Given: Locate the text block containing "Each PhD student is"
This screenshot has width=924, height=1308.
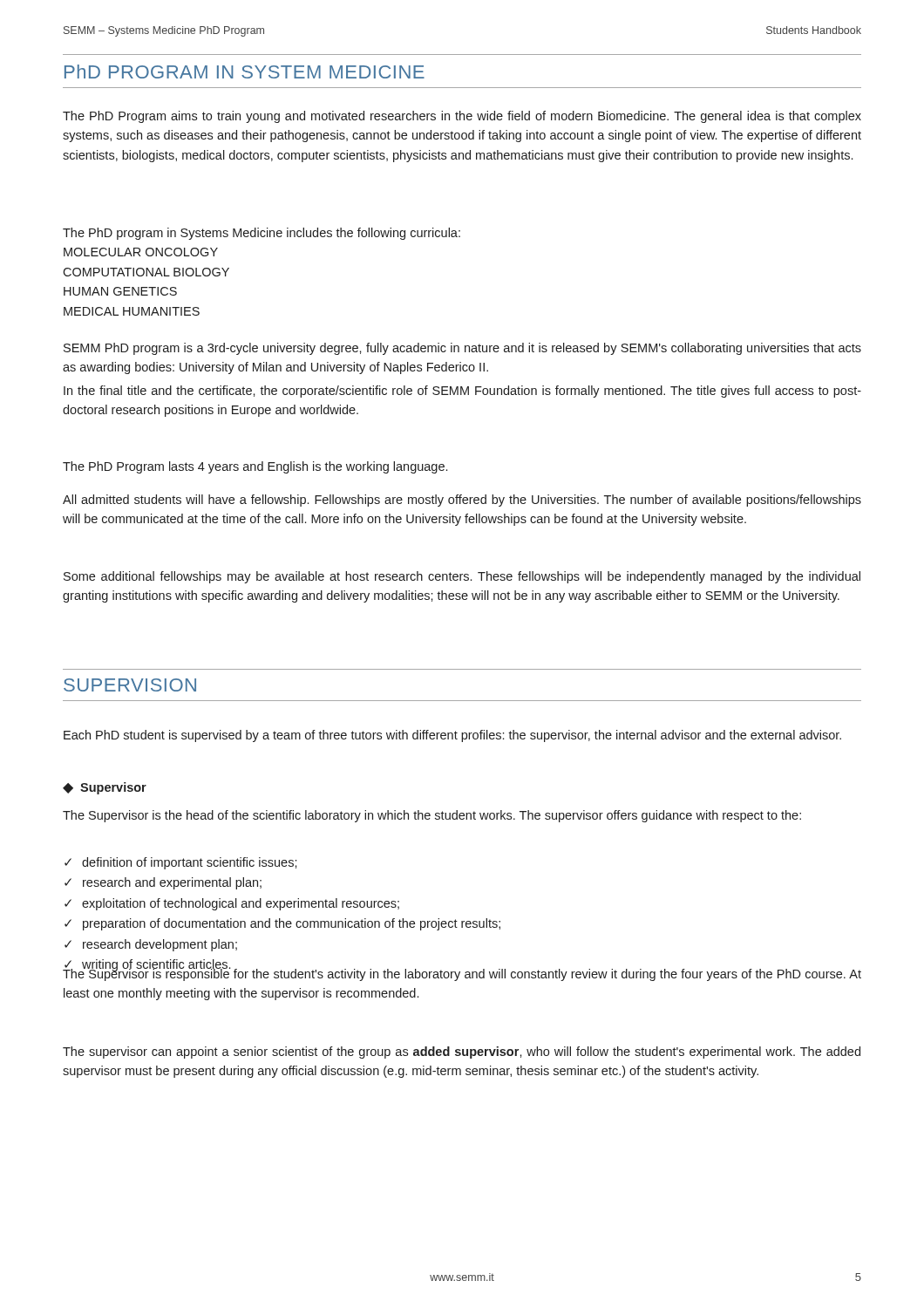Looking at the screenshot, I should 462,735.
